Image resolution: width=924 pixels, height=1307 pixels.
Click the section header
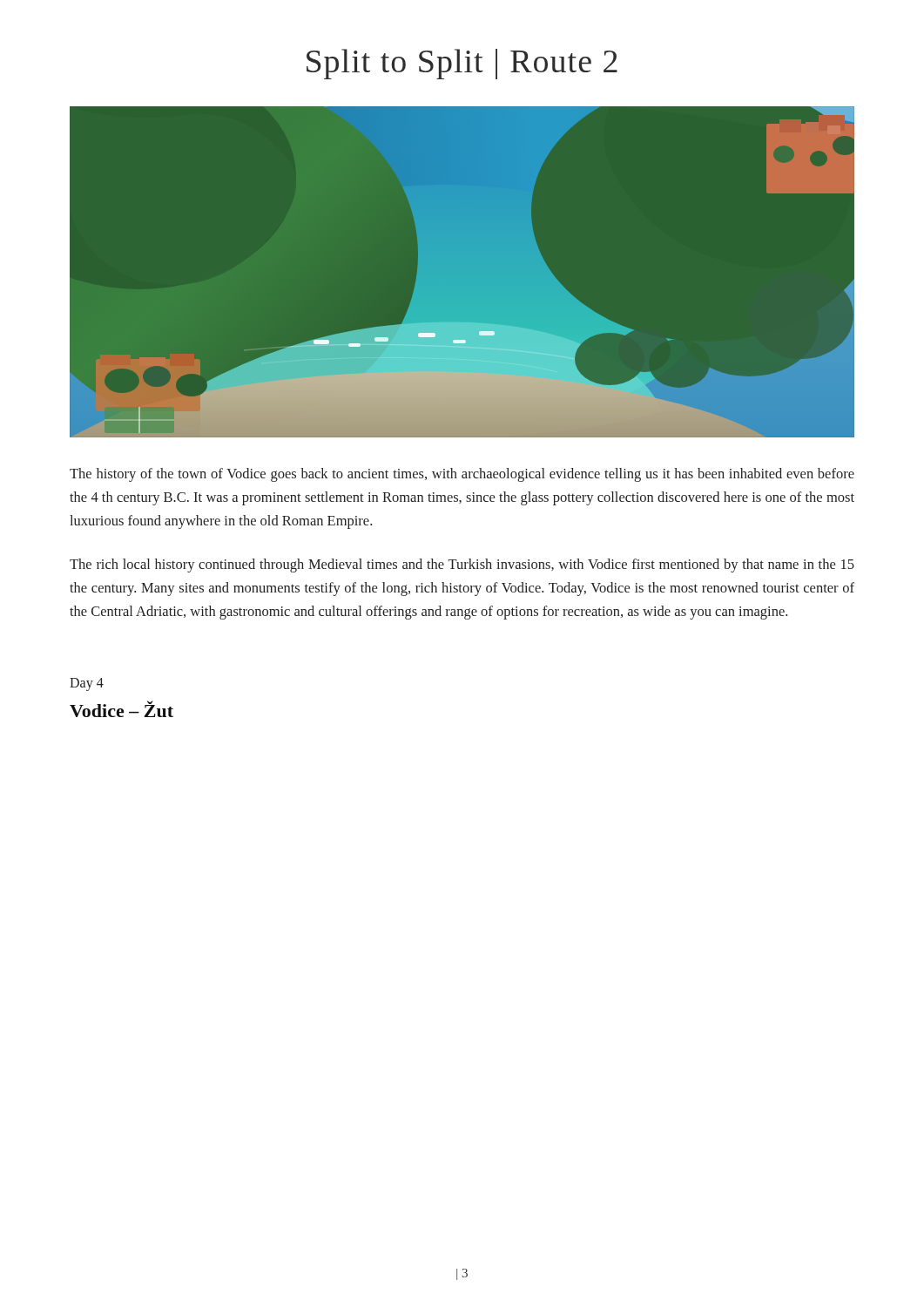click(x=121, y=711)
